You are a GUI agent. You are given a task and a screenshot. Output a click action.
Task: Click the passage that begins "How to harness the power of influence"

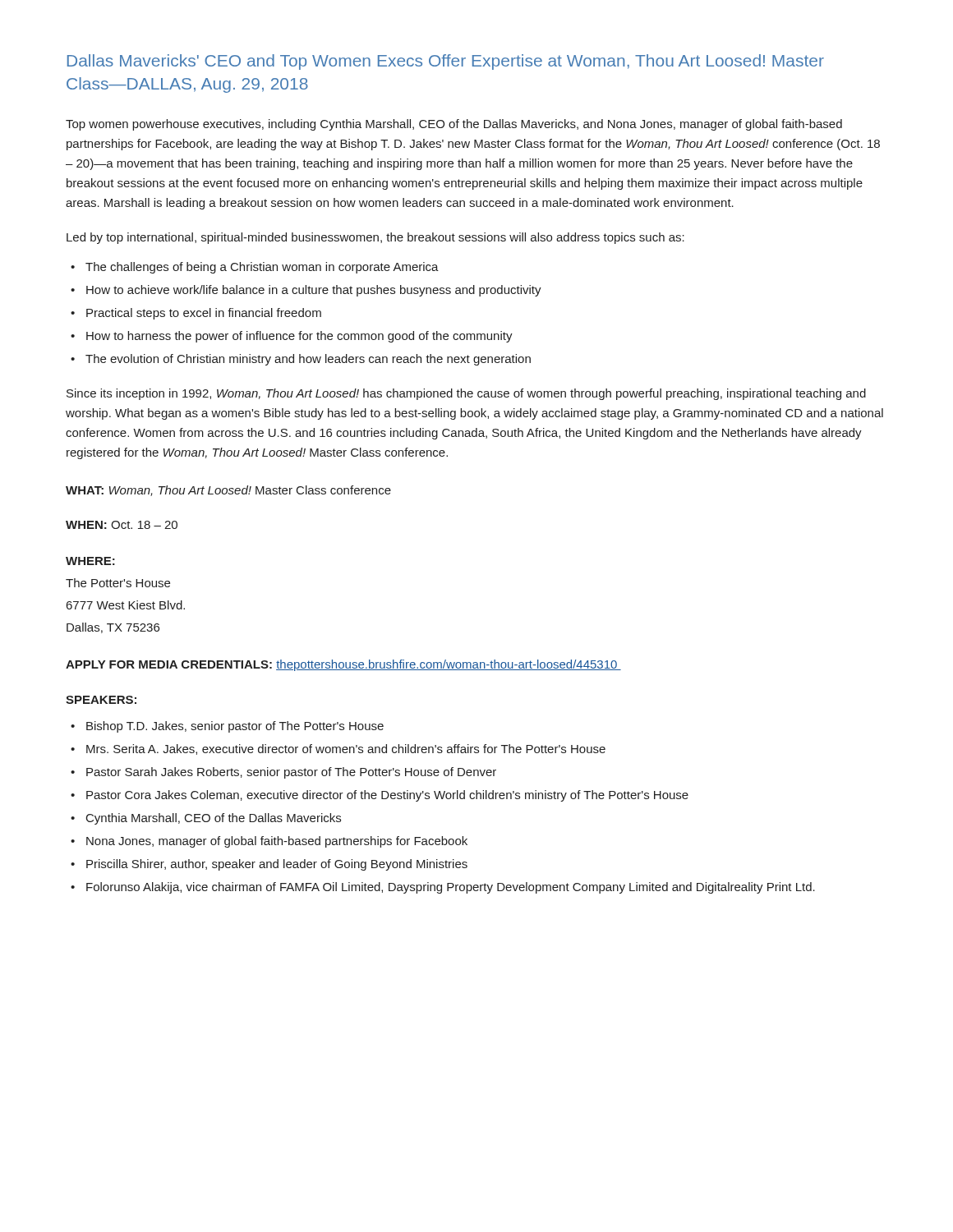point(299,335)
